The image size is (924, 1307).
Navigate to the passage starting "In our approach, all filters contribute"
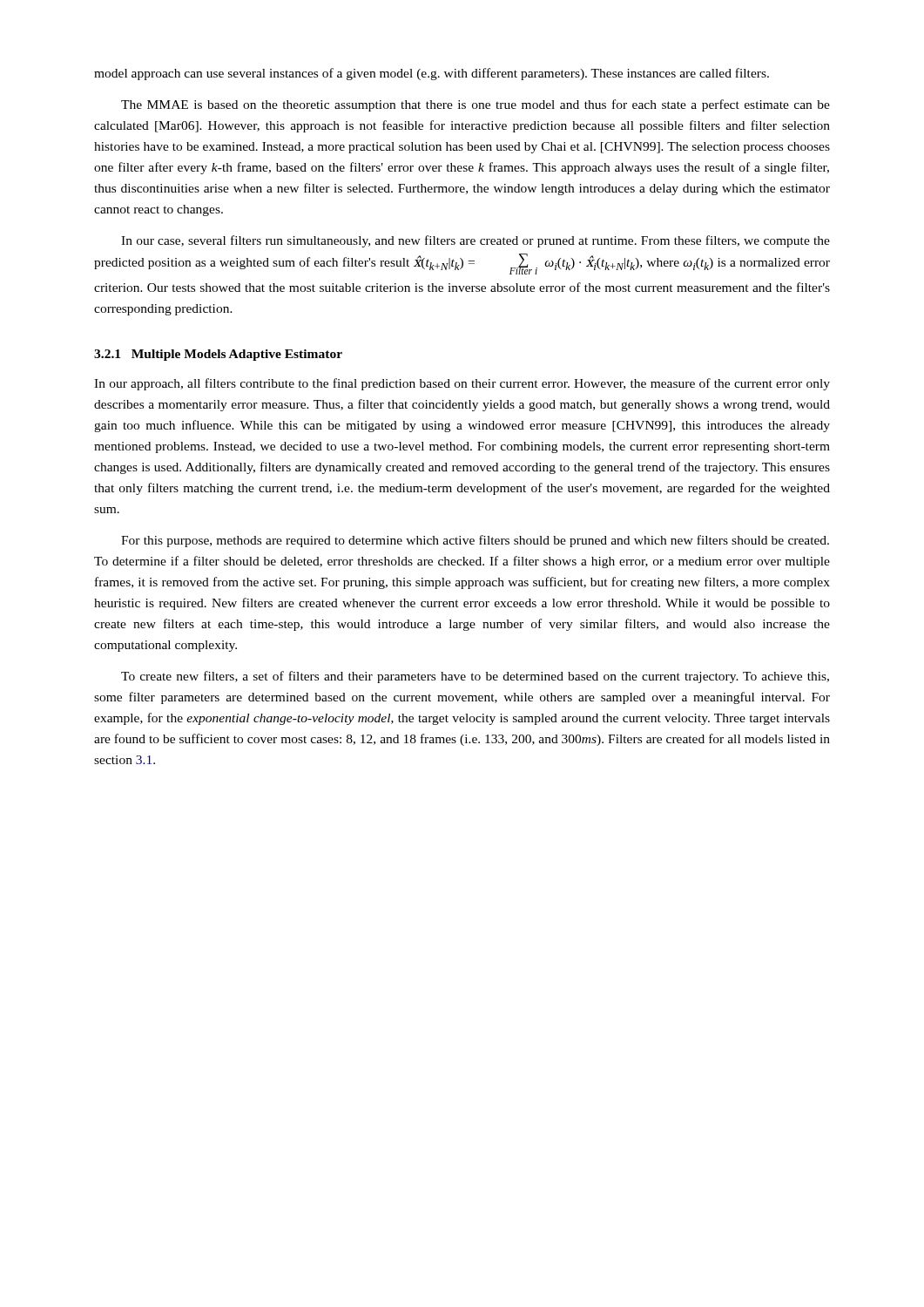(462, 446)
